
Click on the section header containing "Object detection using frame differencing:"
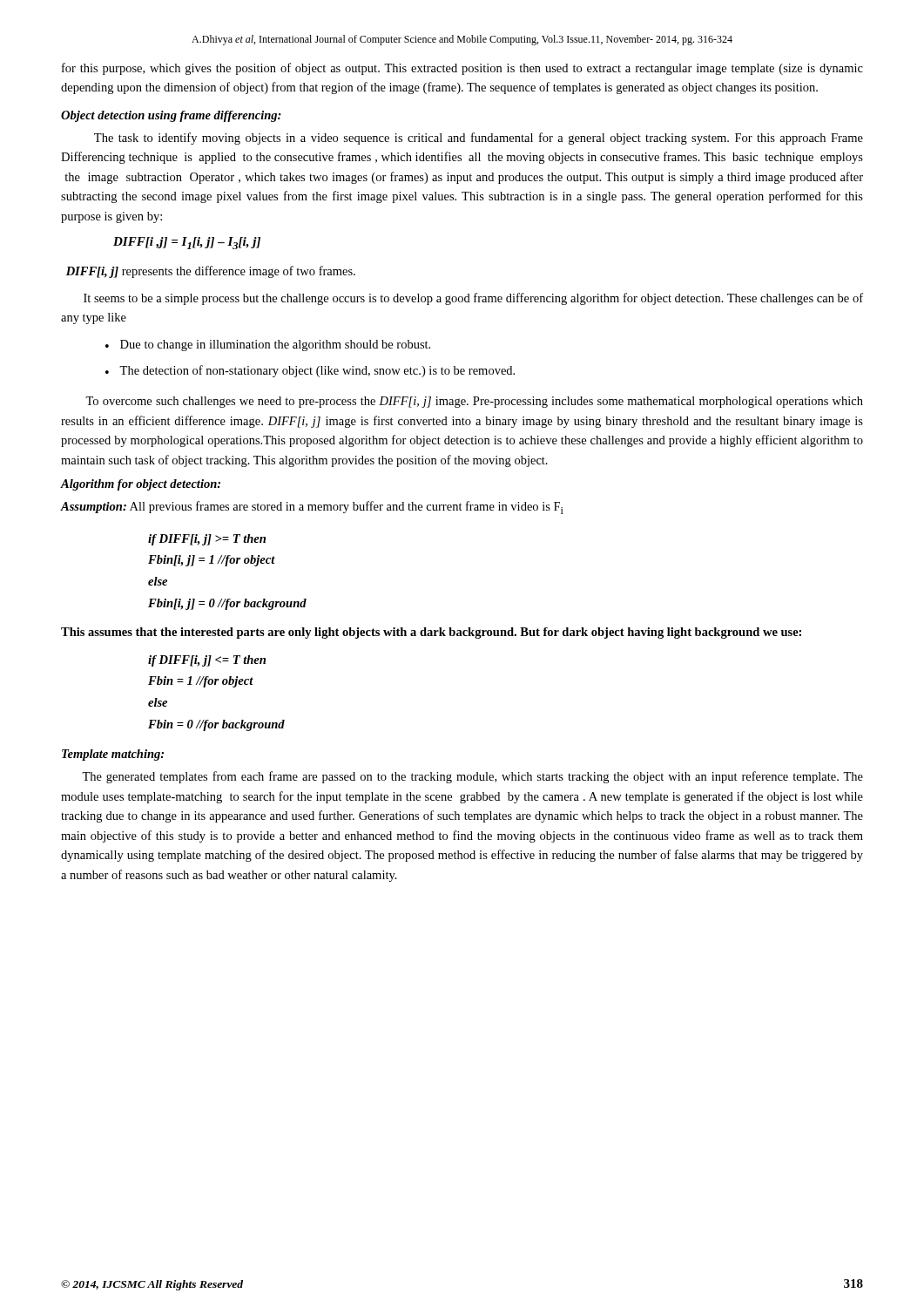pos(171,115)
